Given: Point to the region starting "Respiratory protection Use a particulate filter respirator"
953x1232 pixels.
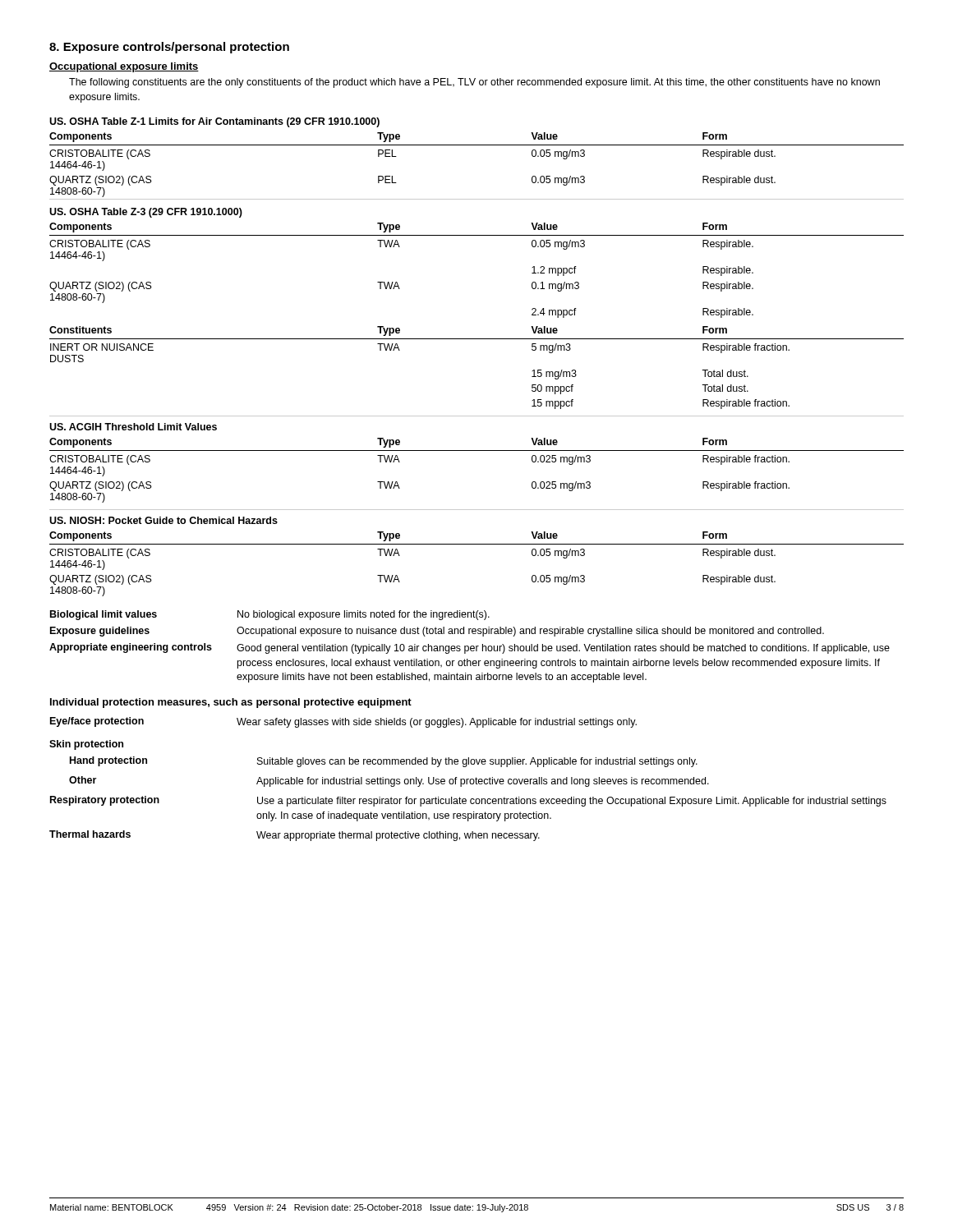Looking at the screenshot, I should pyautogui.click(x=476, y=809).
